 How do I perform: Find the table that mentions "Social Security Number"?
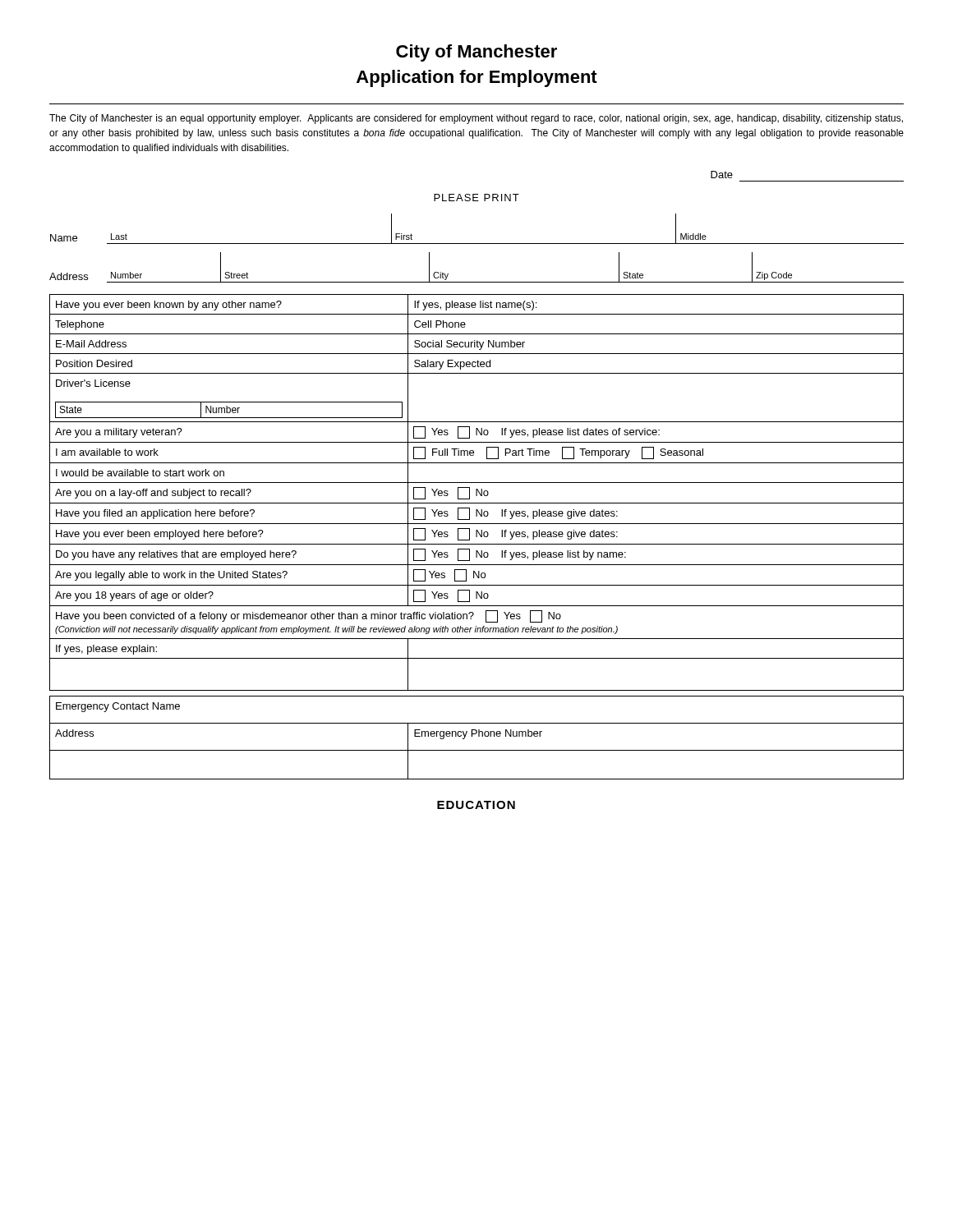tap(476, 492)
